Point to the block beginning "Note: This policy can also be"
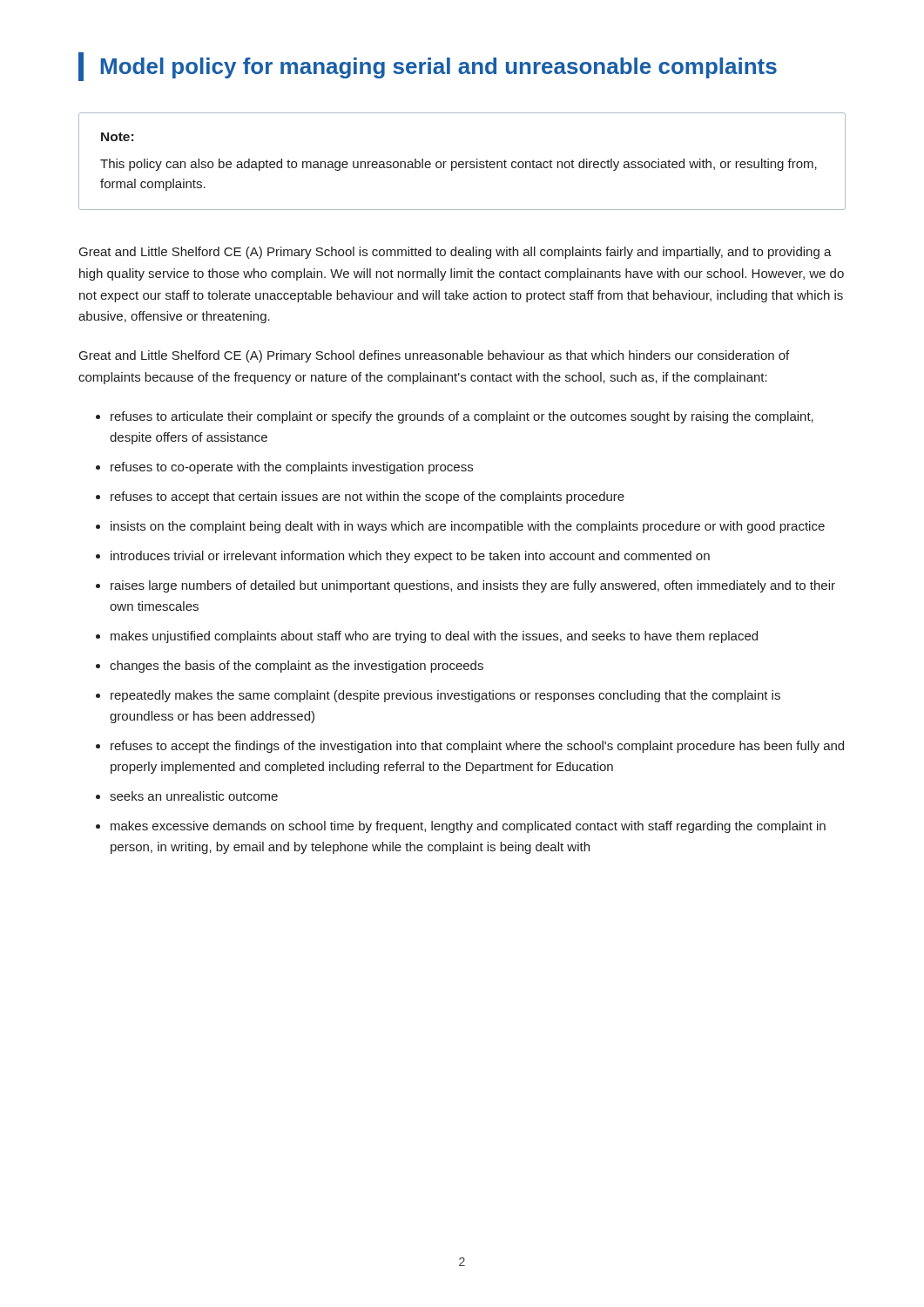The image size is (924, 1307). 462,161
